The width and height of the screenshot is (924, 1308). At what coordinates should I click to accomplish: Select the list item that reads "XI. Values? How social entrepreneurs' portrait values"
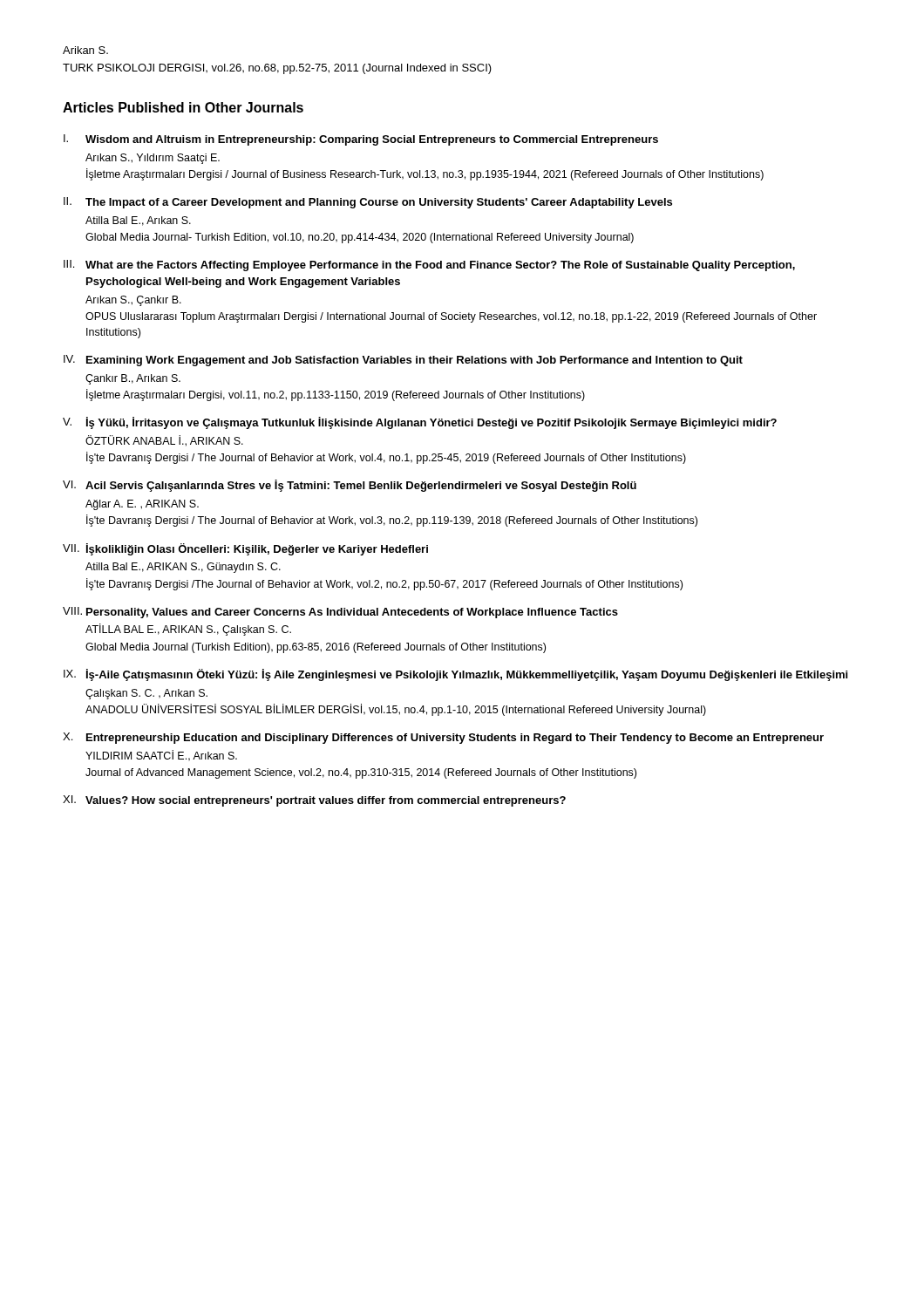pos(462,802)
